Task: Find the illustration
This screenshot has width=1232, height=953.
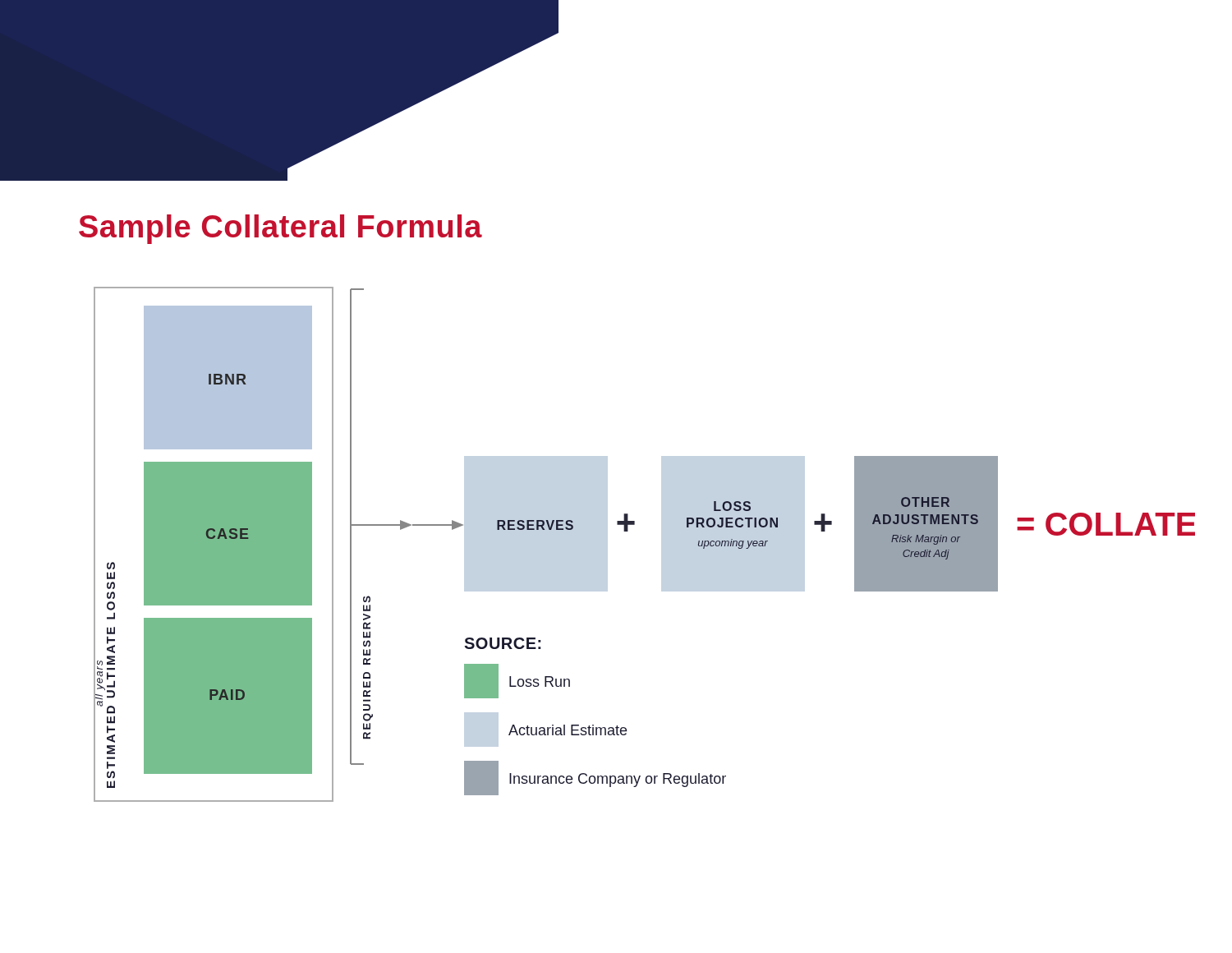Action: coord(287,90)
